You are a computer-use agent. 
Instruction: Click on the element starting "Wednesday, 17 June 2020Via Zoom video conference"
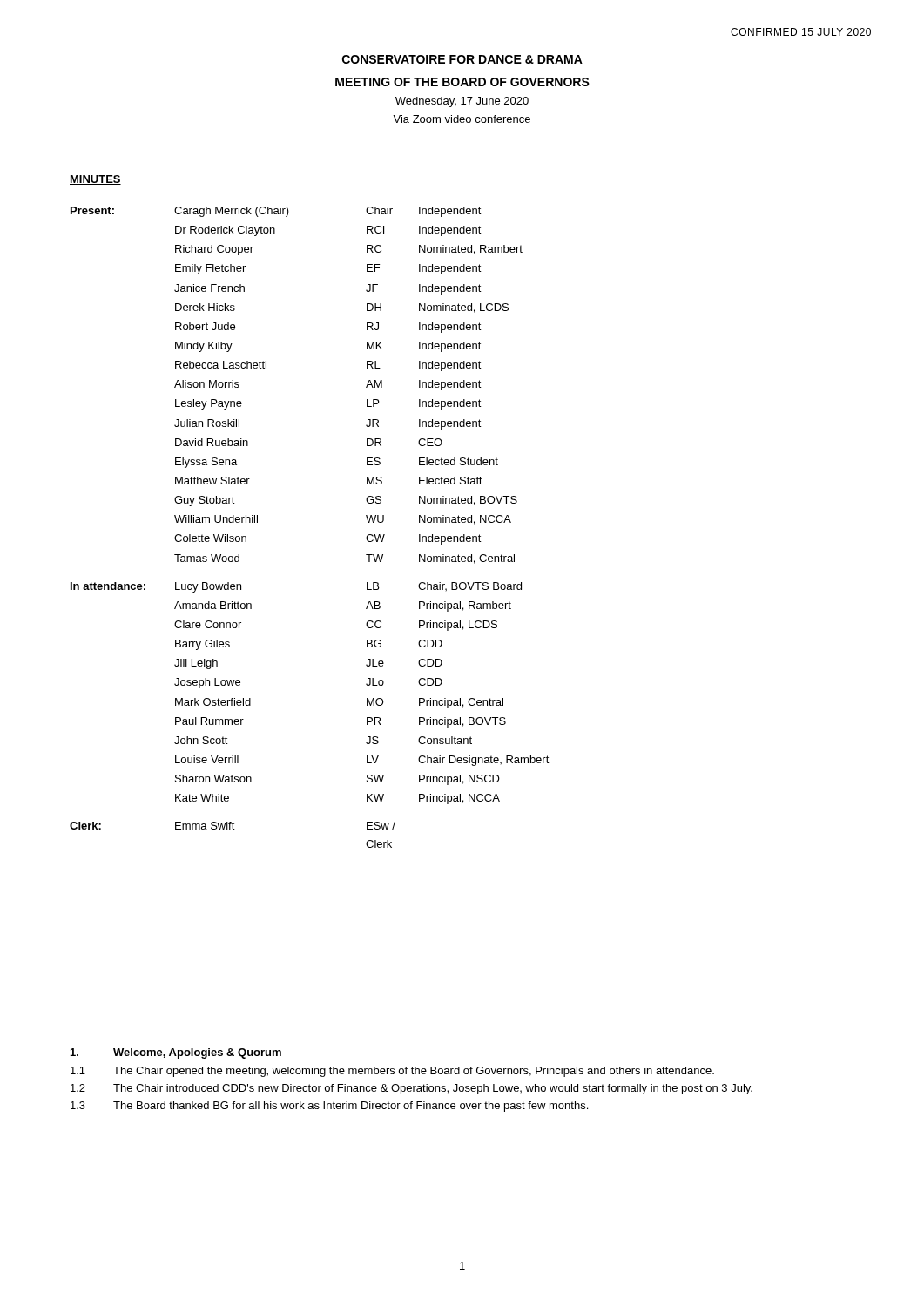point(462,110)
